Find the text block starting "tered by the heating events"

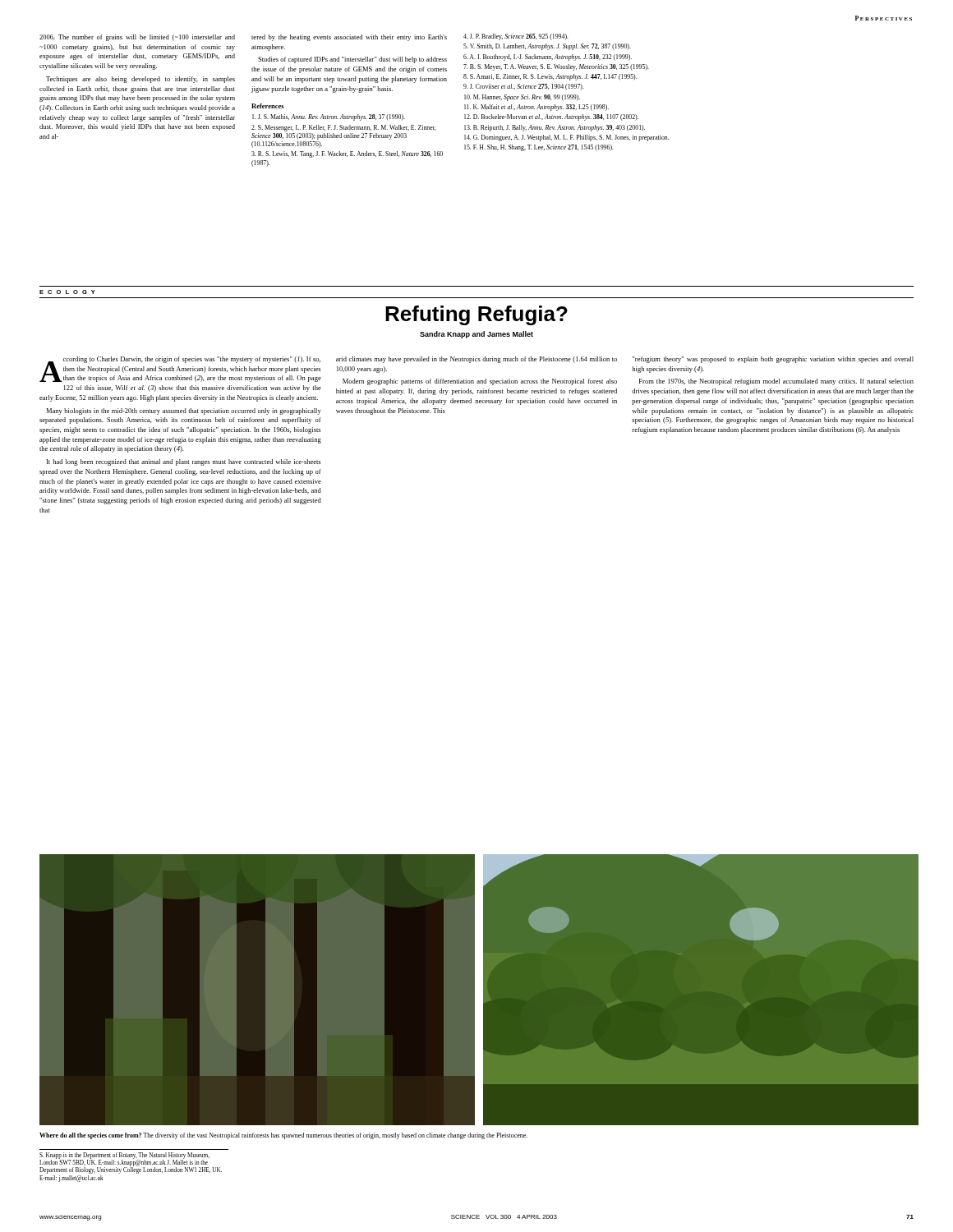[x=349, y=100]
